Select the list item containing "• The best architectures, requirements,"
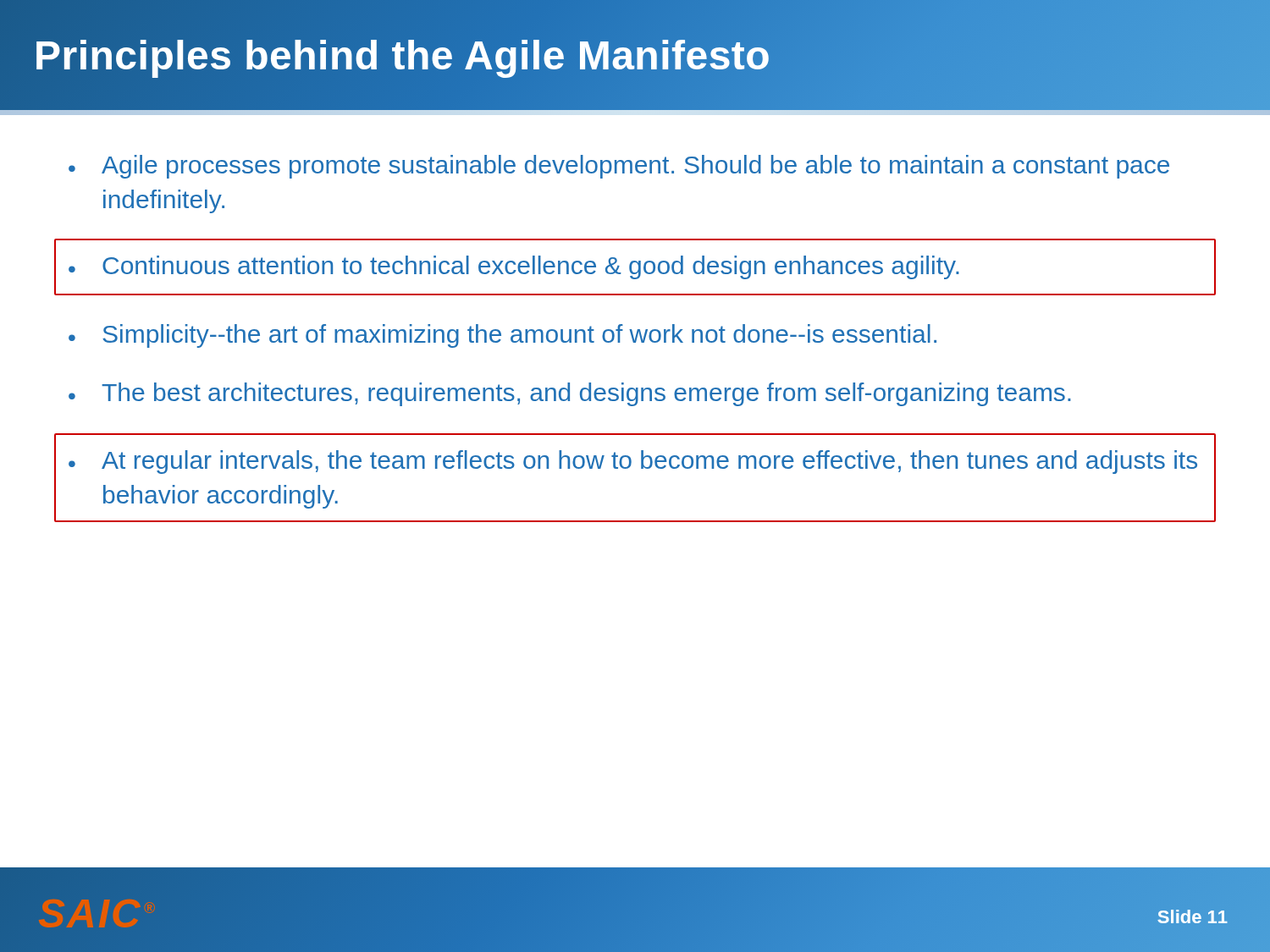The width and height of the screenshot is (1270, 952). pos(635,393)
